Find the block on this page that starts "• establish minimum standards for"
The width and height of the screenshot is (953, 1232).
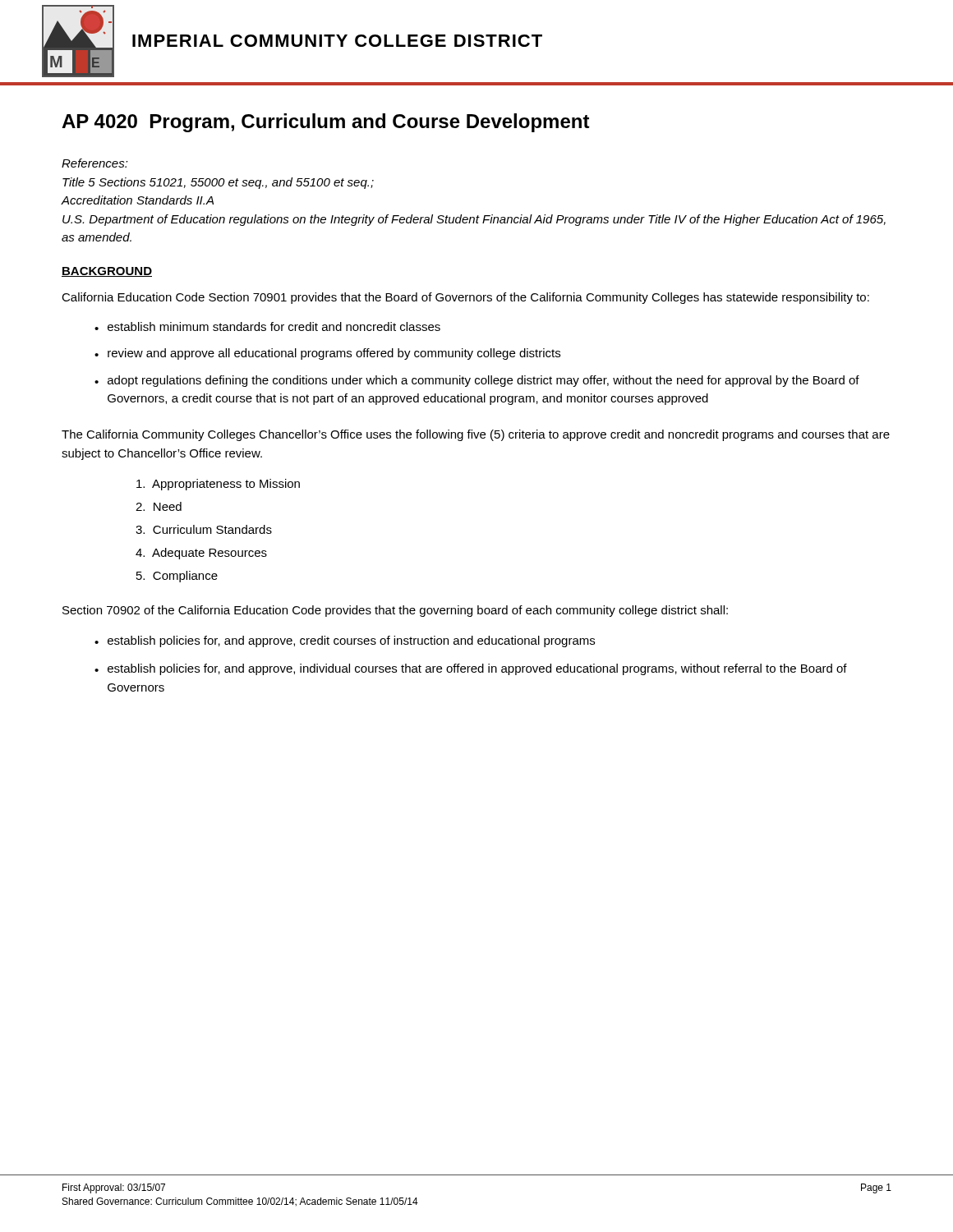coord(268,328)
